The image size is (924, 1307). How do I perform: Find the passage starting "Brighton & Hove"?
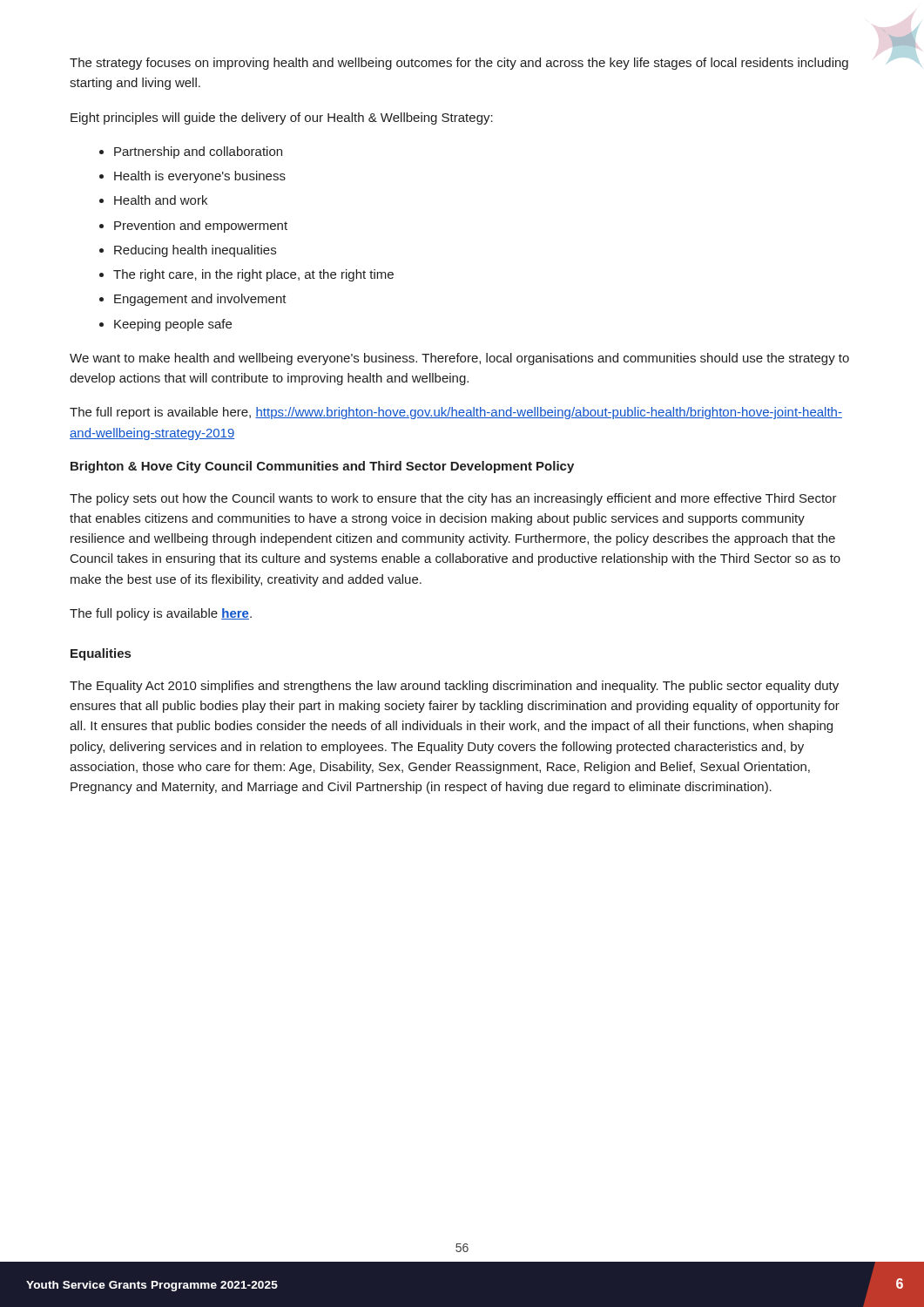click(322, 465)
